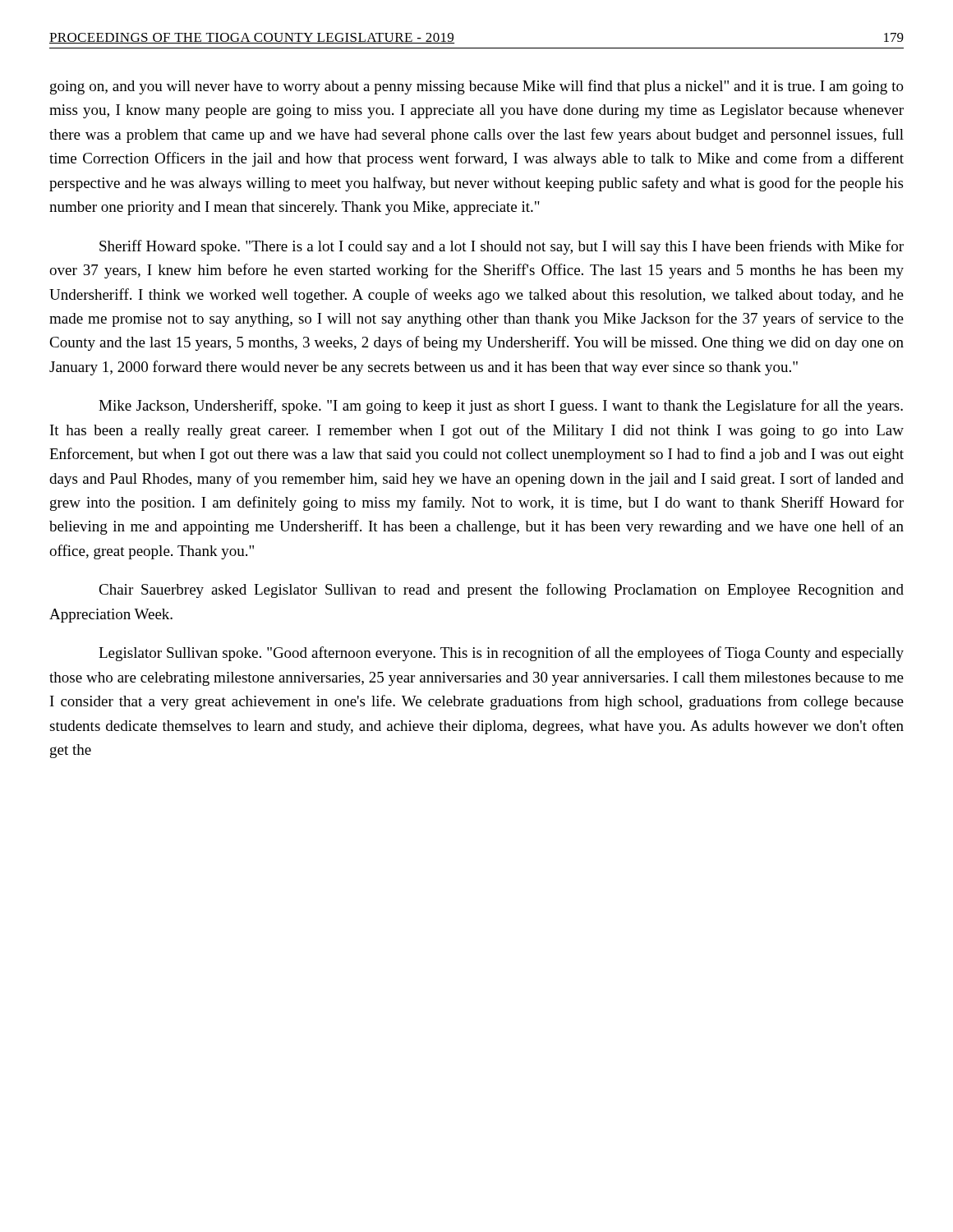This screenshot has height=1232, width=953.
Task: Point to the block beginning "Sheriff Howard spoke."
Action: point(476,306)
